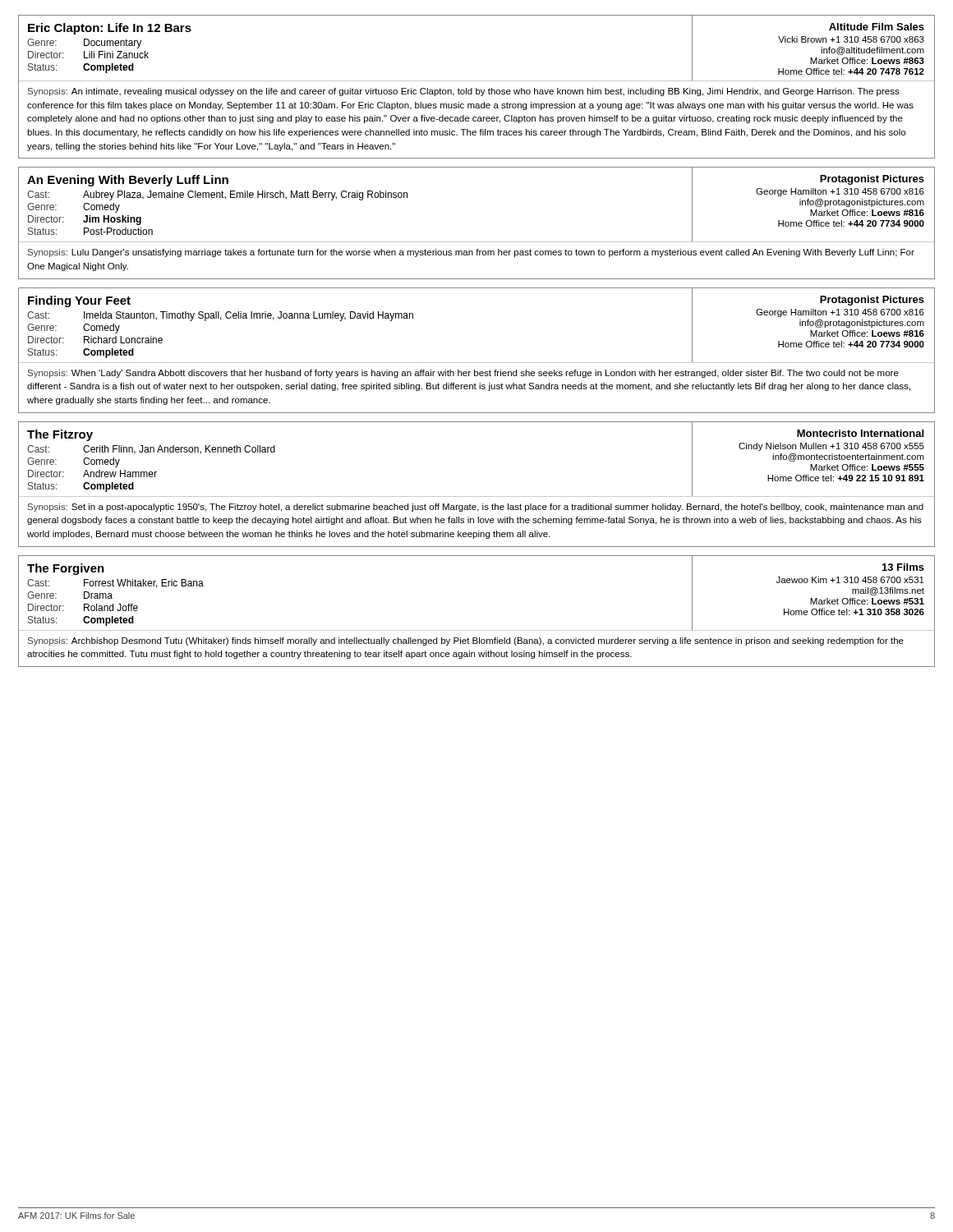This screenshot has height=1232, width=953.
Task: Click on the table containing "Finding Your Feet Cast:Imelda Staunton,"
Action: 476,350
